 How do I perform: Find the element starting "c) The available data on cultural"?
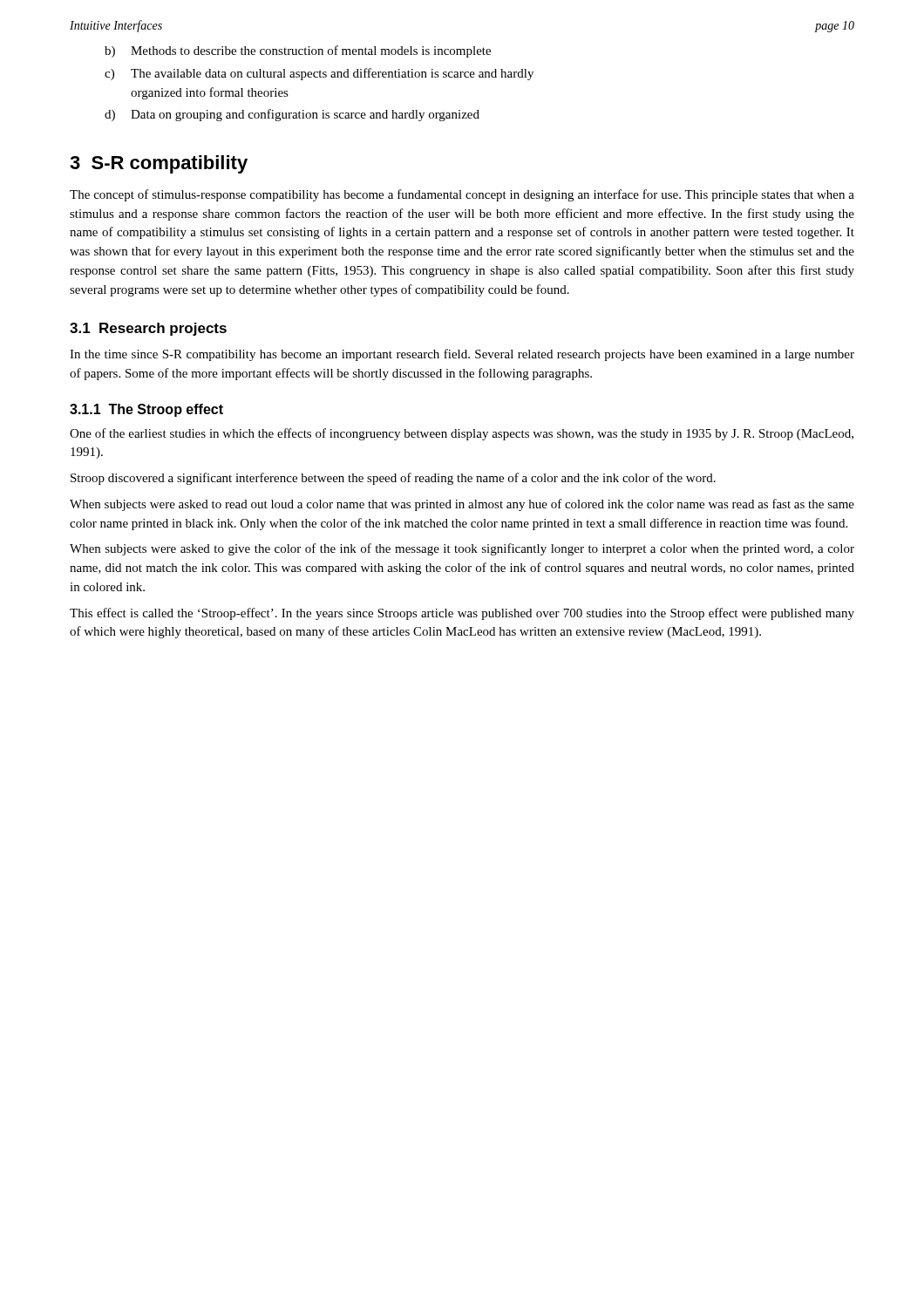pos(462,83)
